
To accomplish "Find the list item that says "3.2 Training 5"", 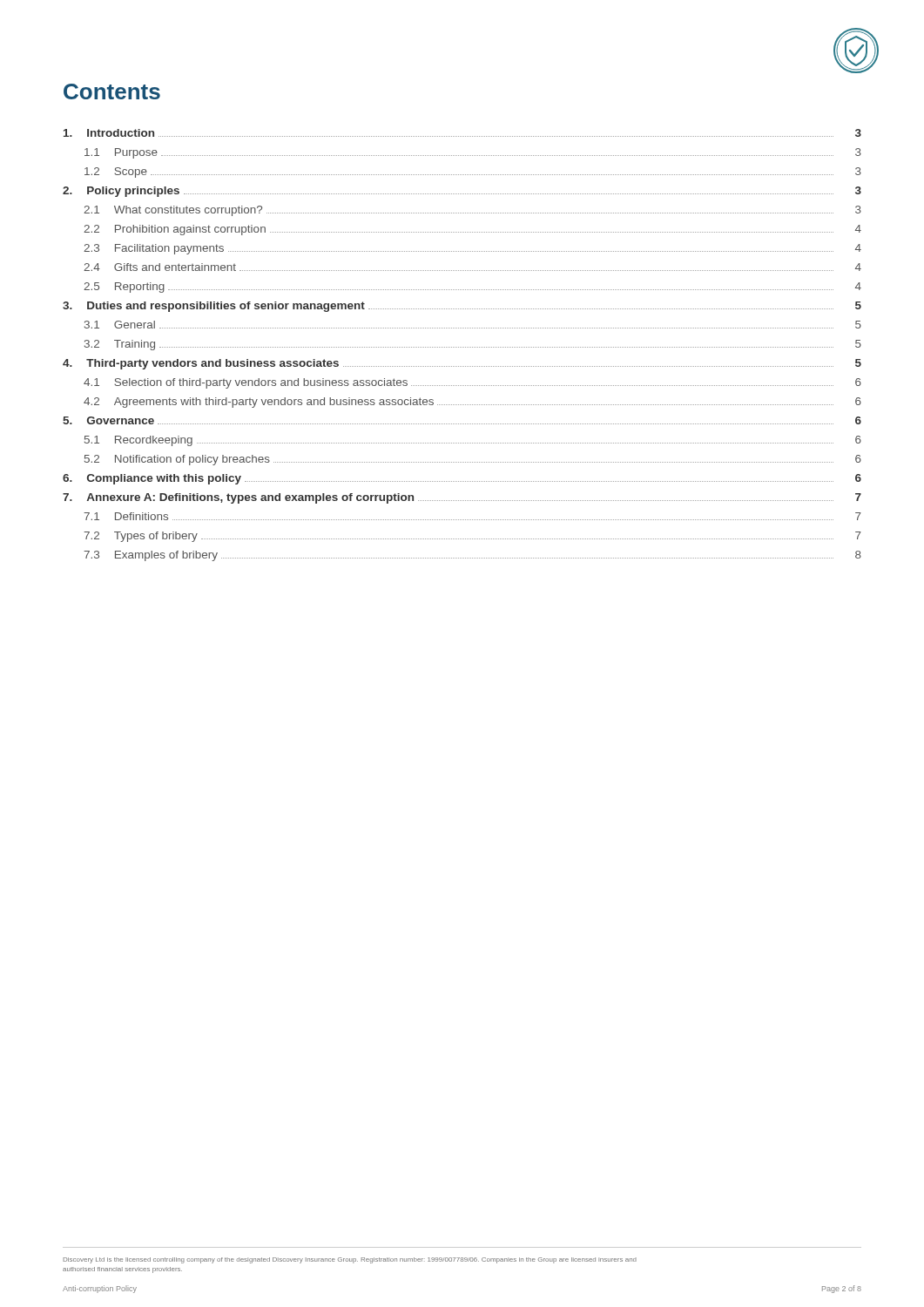I will (472, 344).
